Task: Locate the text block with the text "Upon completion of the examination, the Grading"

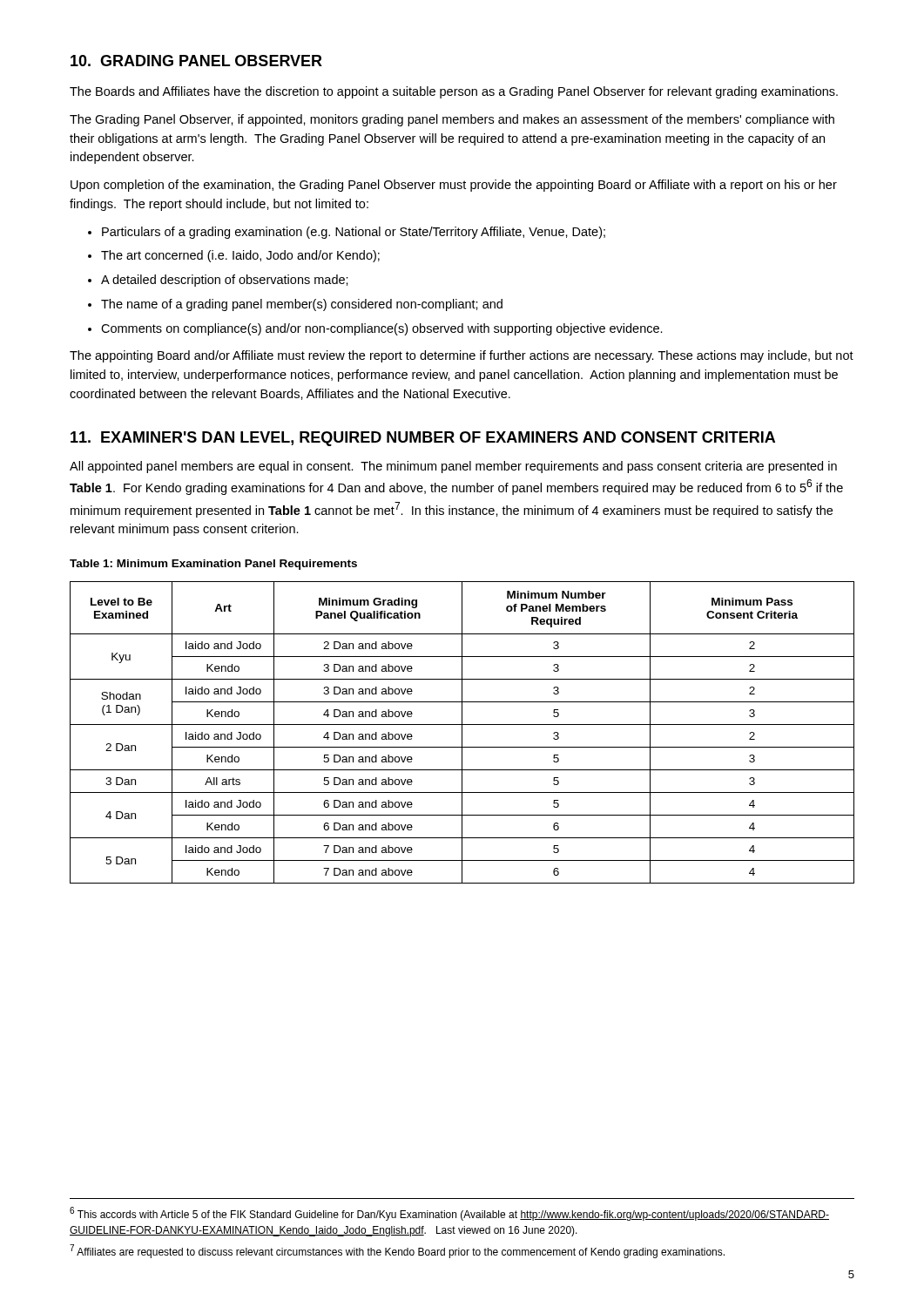Action: [462, 195]
